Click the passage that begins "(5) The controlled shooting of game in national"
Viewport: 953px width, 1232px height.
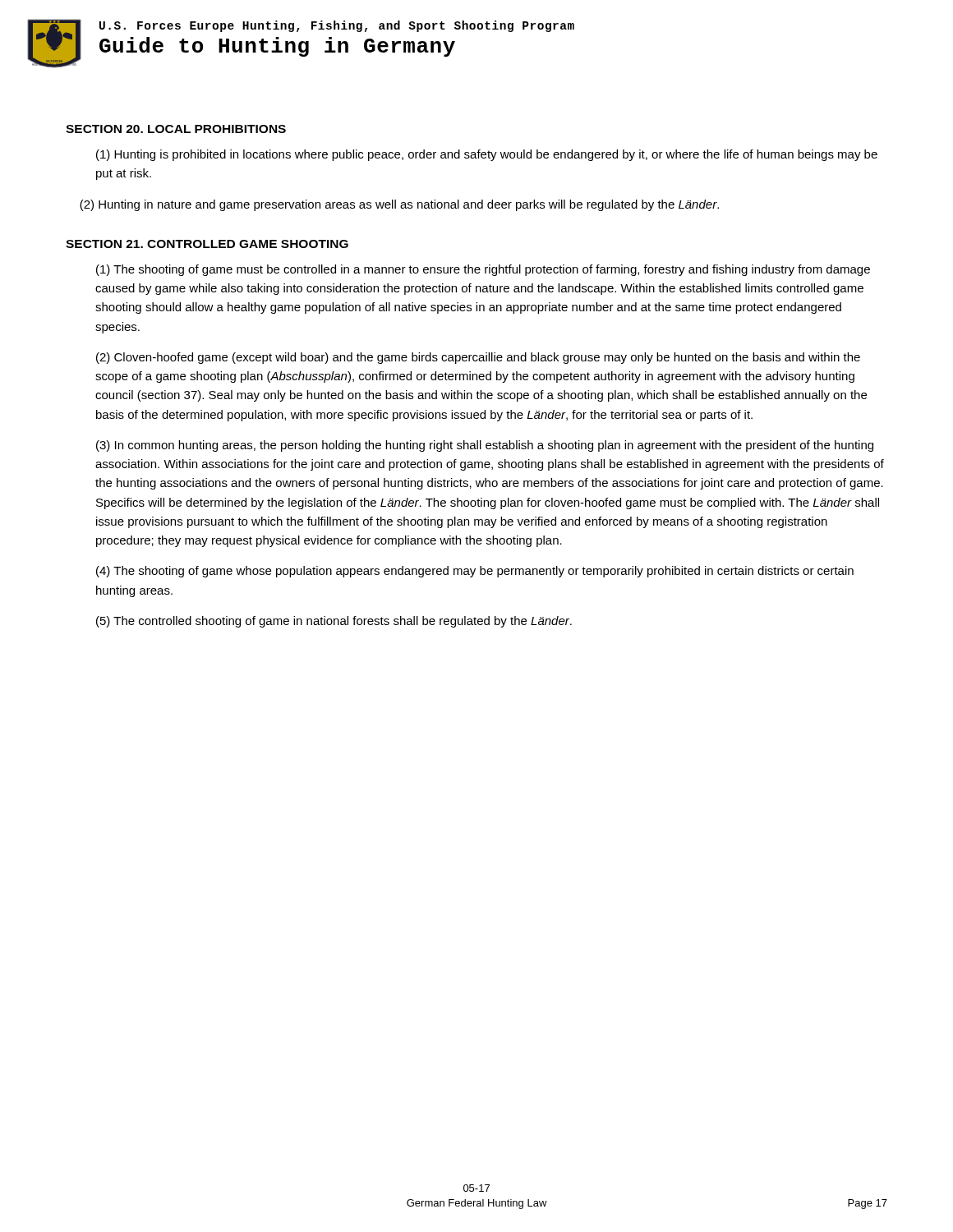(x=334, y=620)
